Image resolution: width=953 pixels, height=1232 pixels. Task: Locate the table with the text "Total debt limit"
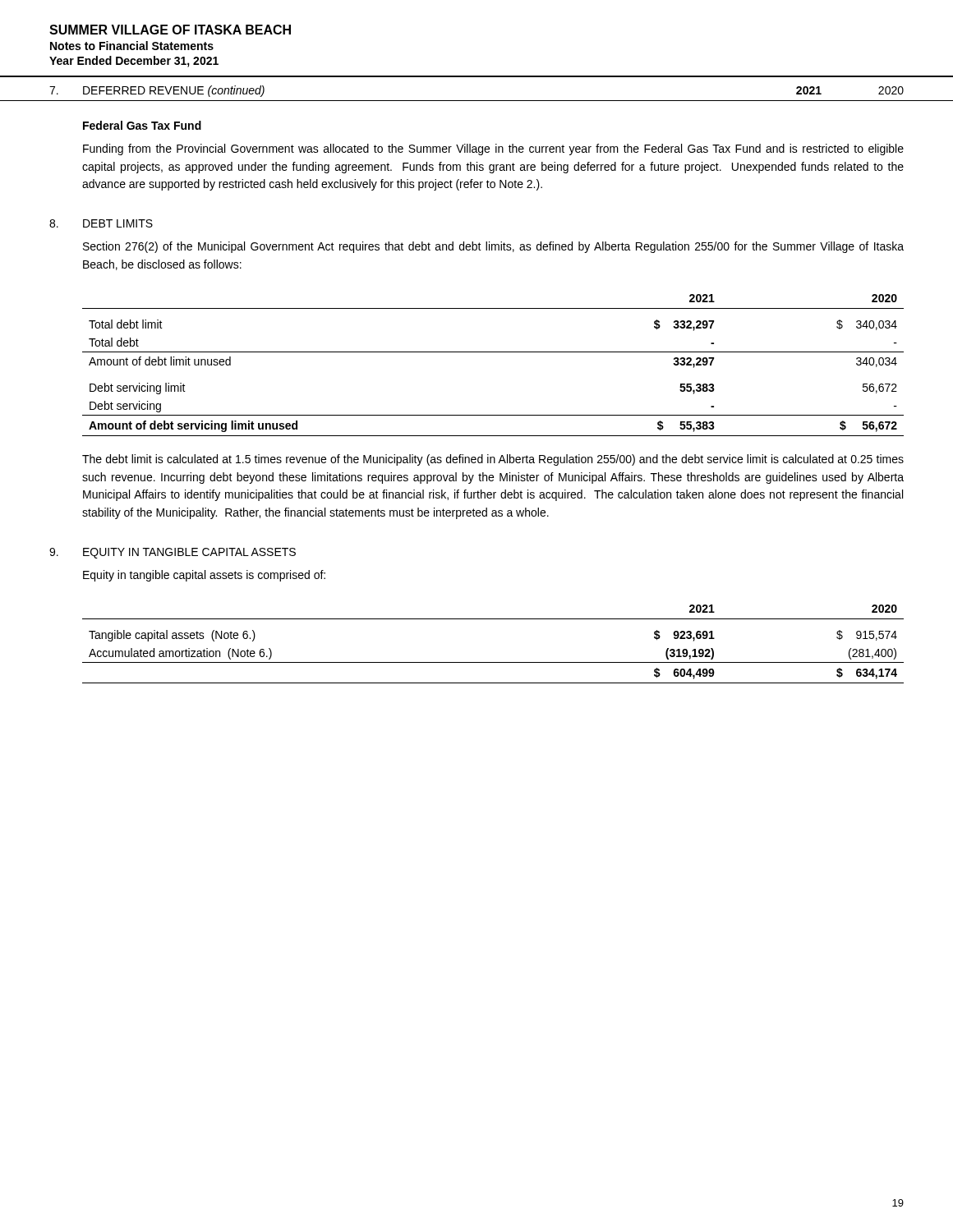click(493, 362)
